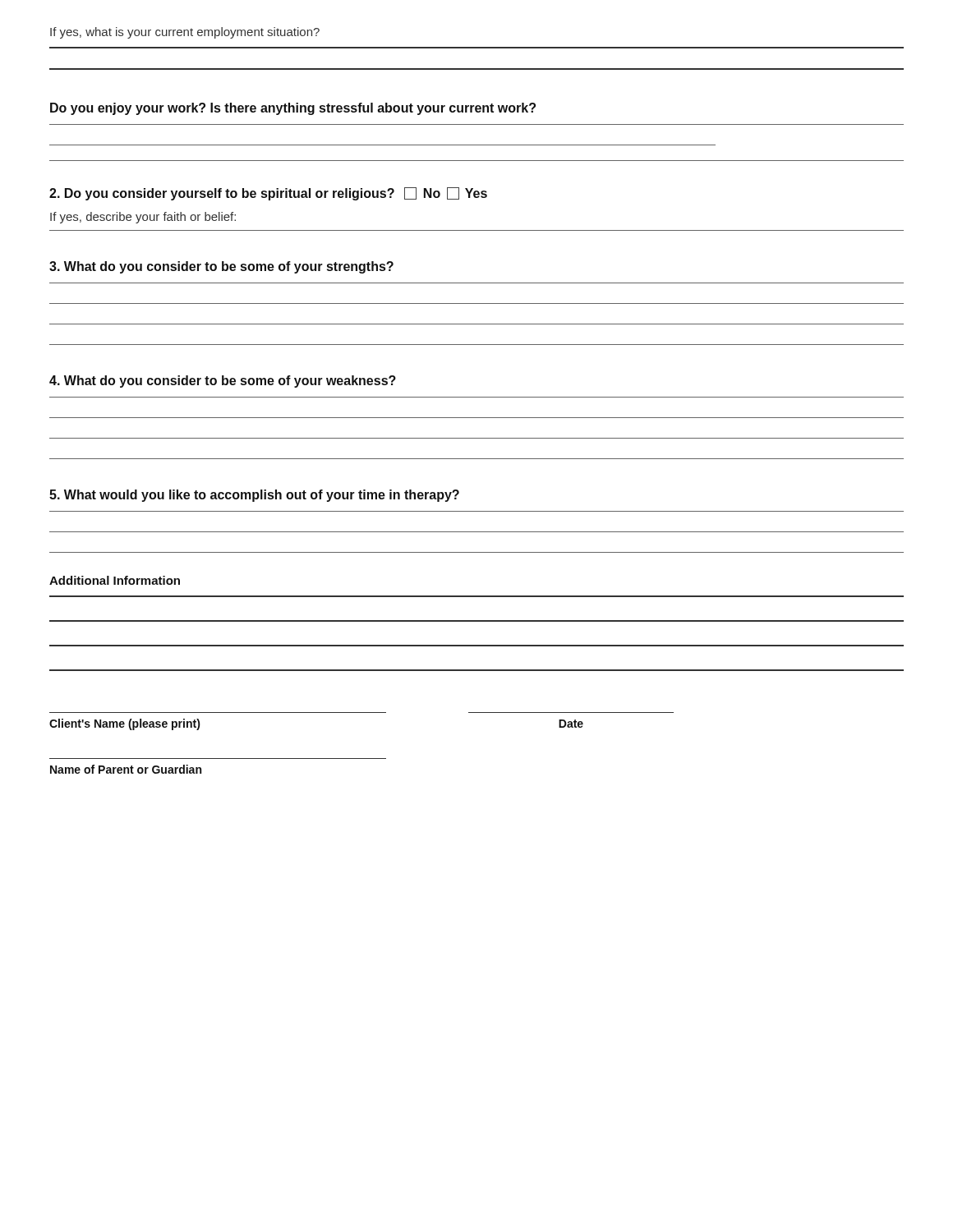This screenshot has height=1232, width=953.
Task: Locate the text that reads "Name of Parent or Guardian"
Action: (126, 769)
